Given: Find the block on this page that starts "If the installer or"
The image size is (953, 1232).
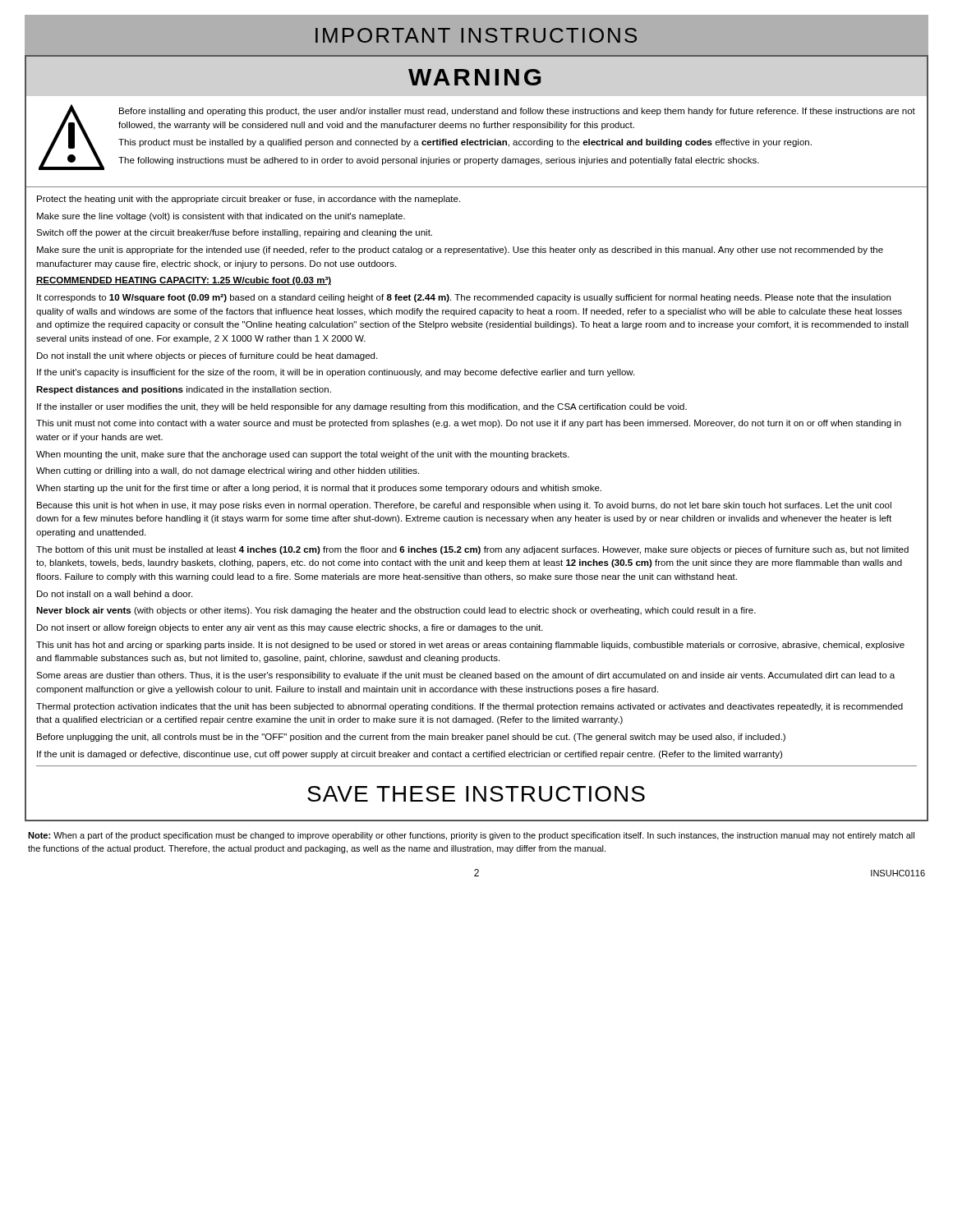Looking at the screenshot, I should tap(362, 406).
